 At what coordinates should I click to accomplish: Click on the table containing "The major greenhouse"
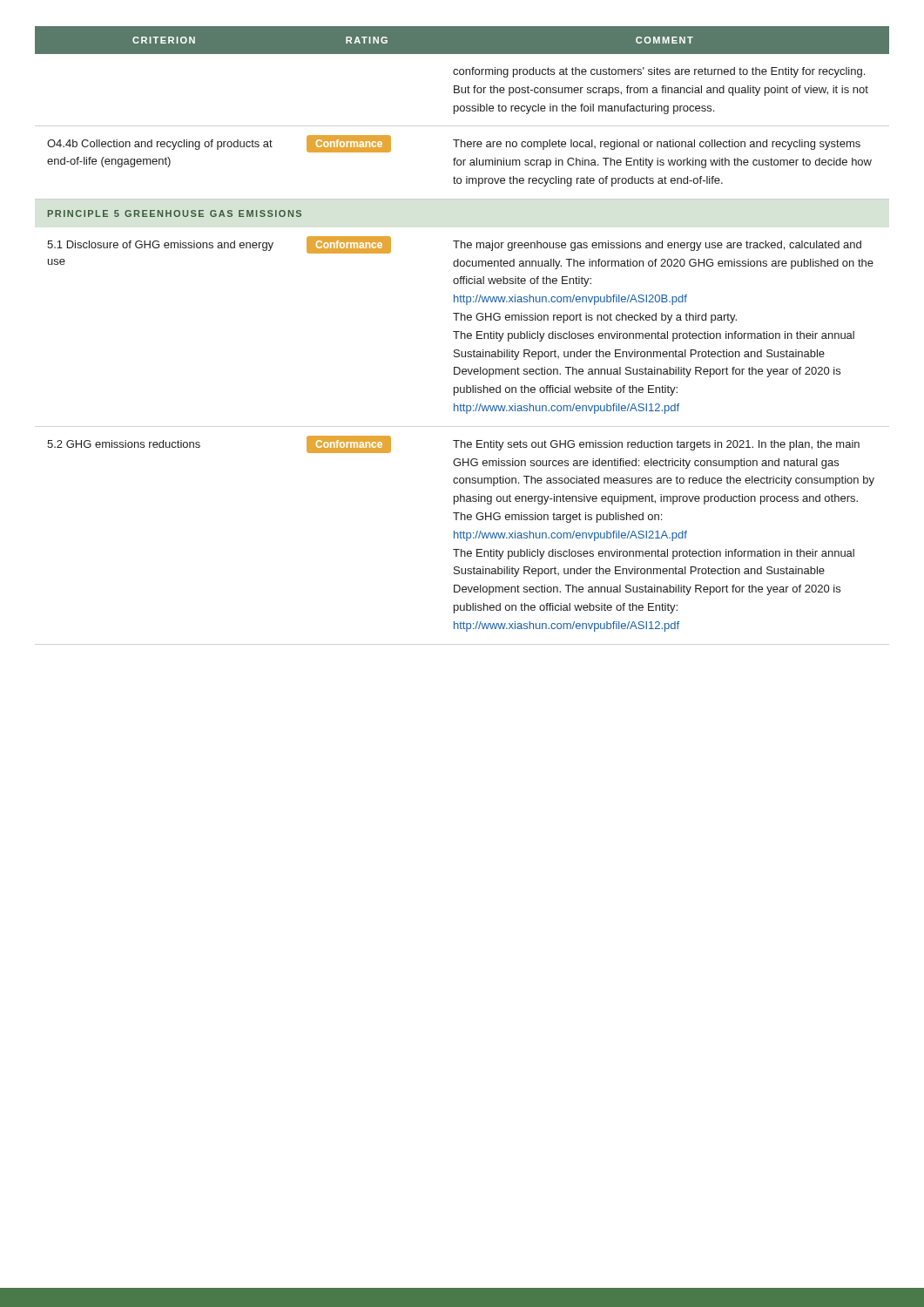coord(462,335)
